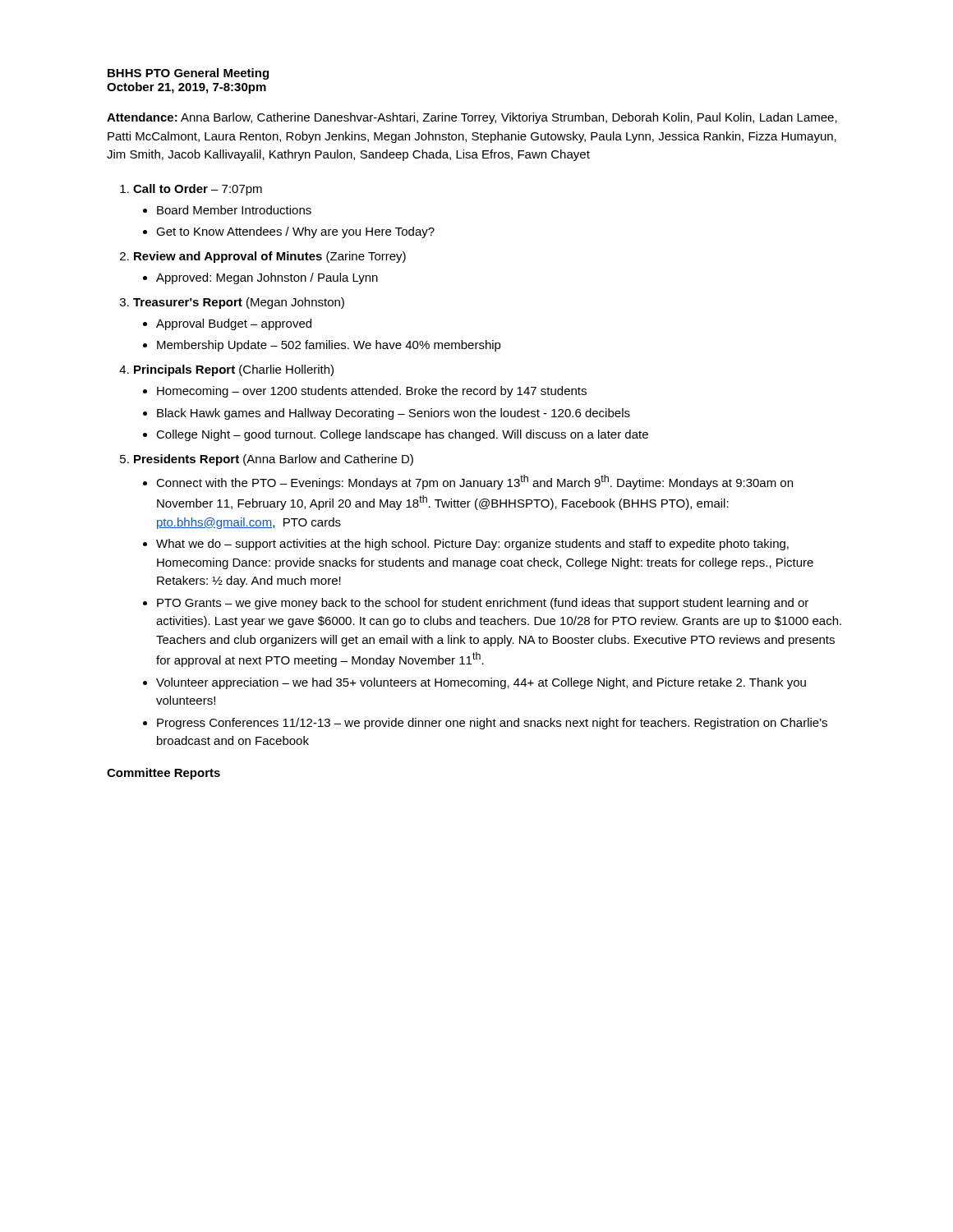Point to the block beginning "Get to Know Attendees / Why are you"
The height and width of the screenshot is (1232, 953).
(x=295, y=231)
